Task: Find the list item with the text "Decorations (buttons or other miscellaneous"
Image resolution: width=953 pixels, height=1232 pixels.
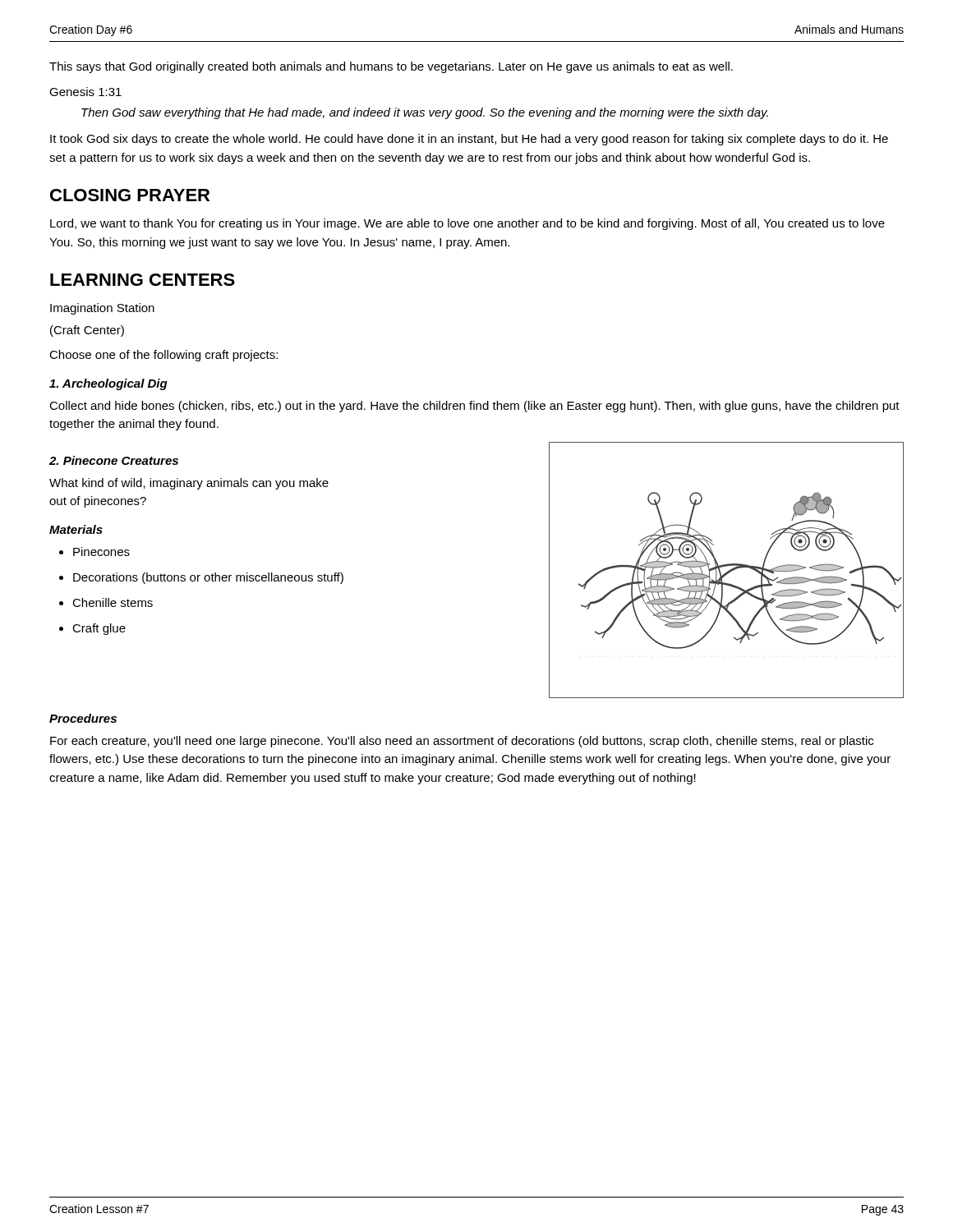Action: pos(208,577)
